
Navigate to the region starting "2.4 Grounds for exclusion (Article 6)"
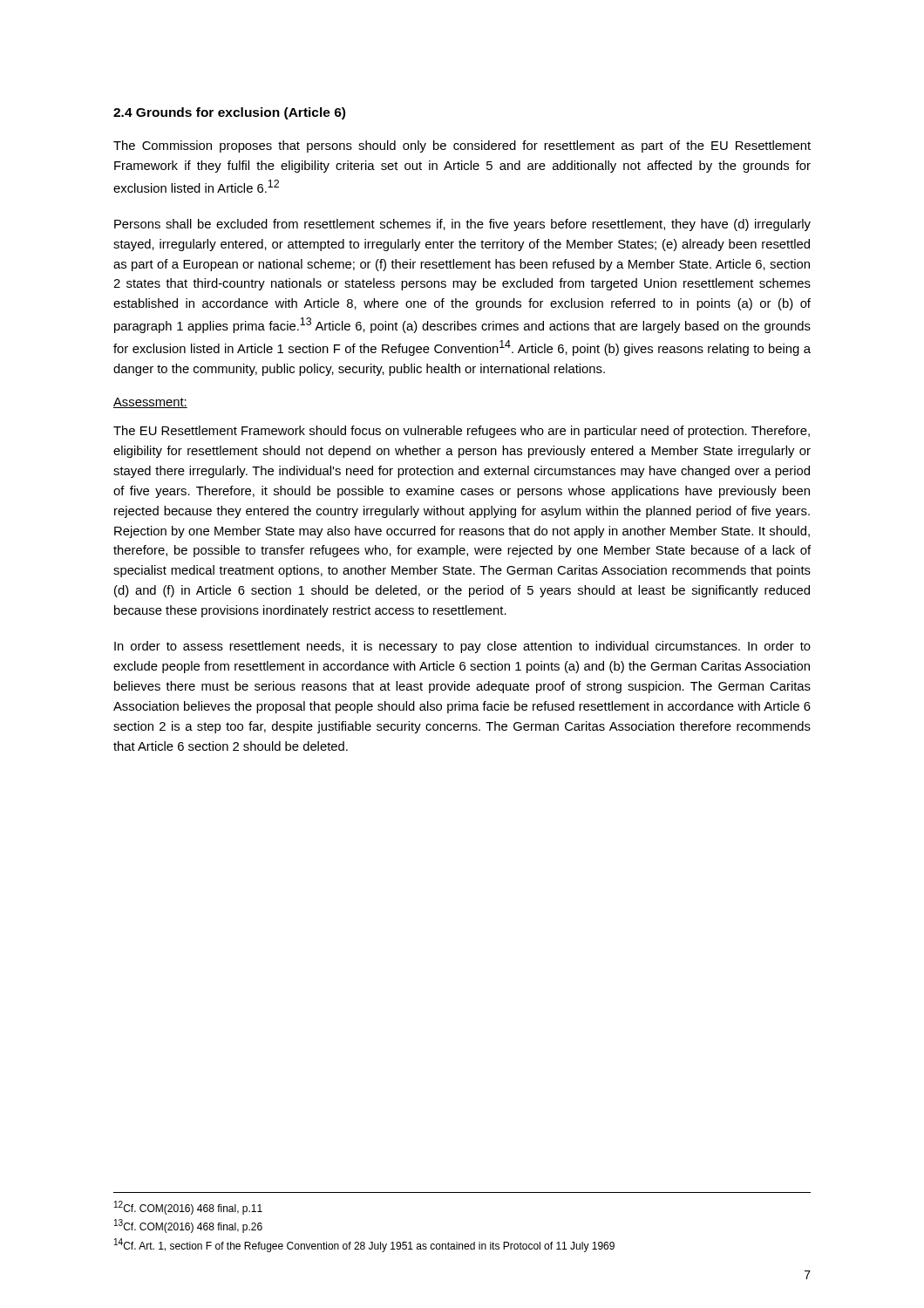coord(230,112)
